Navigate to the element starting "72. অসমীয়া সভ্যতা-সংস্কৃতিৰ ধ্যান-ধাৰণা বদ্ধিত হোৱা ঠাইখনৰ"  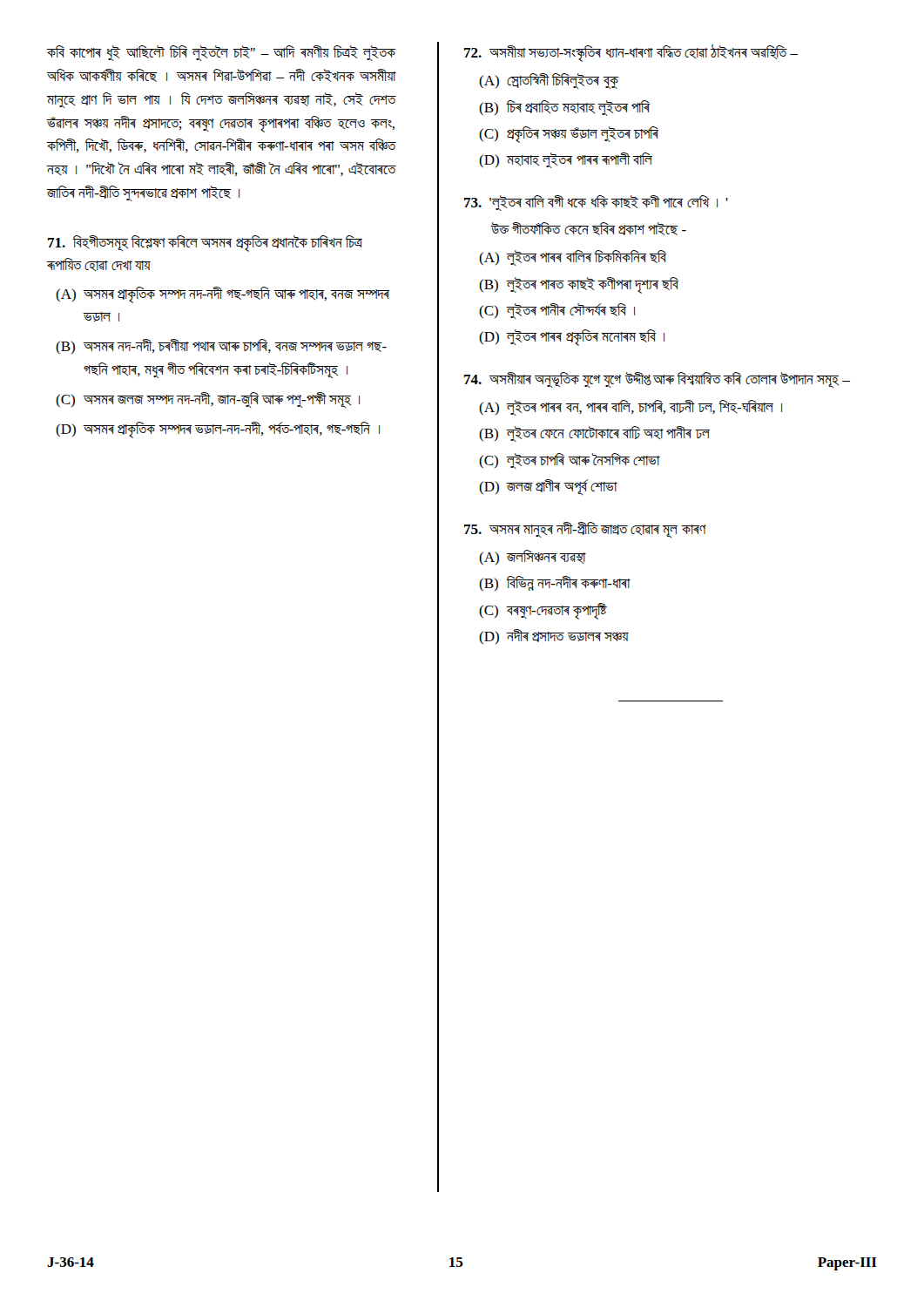[x=631, y=53]
